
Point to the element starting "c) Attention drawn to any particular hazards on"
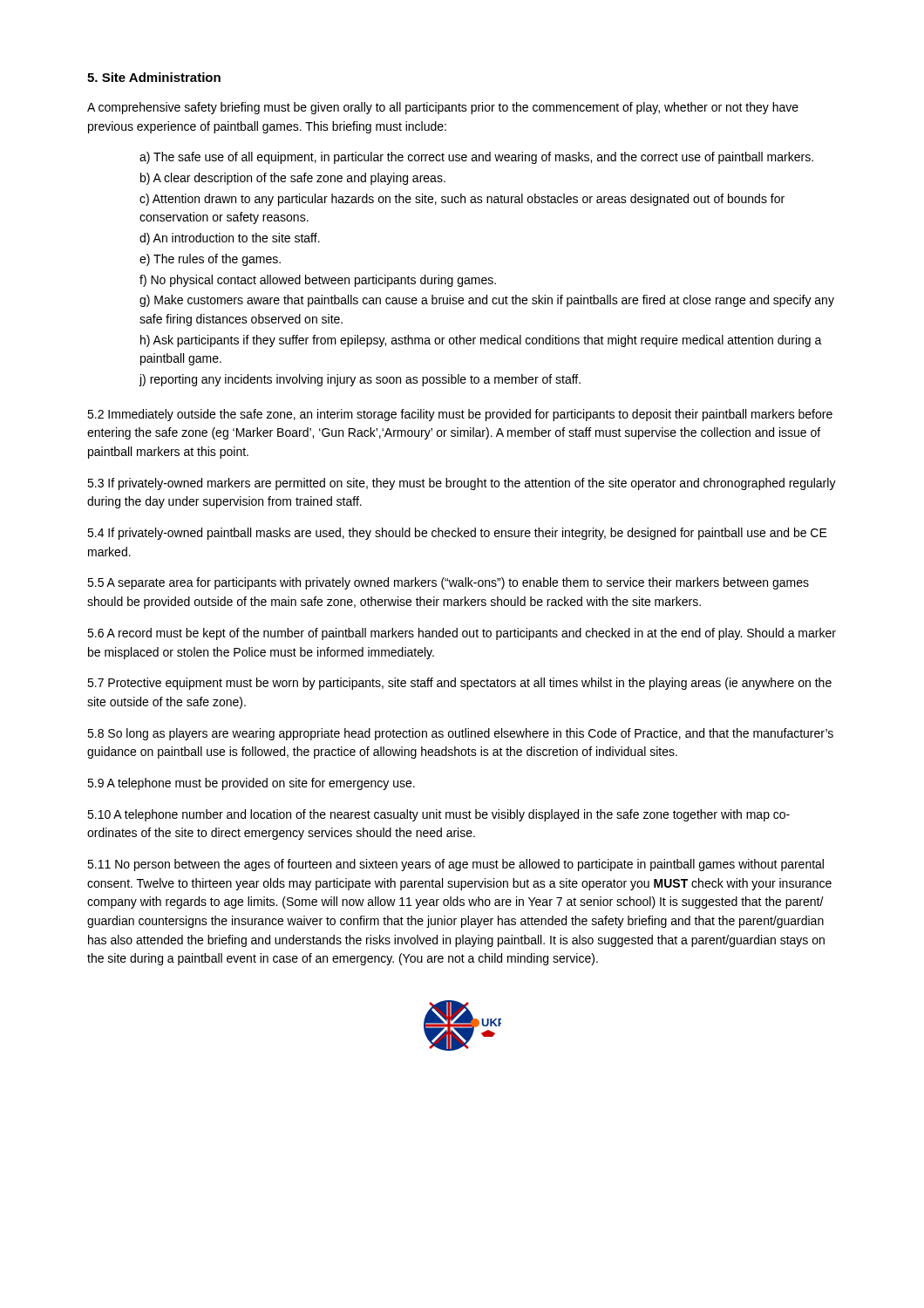[x=462, y=208]
